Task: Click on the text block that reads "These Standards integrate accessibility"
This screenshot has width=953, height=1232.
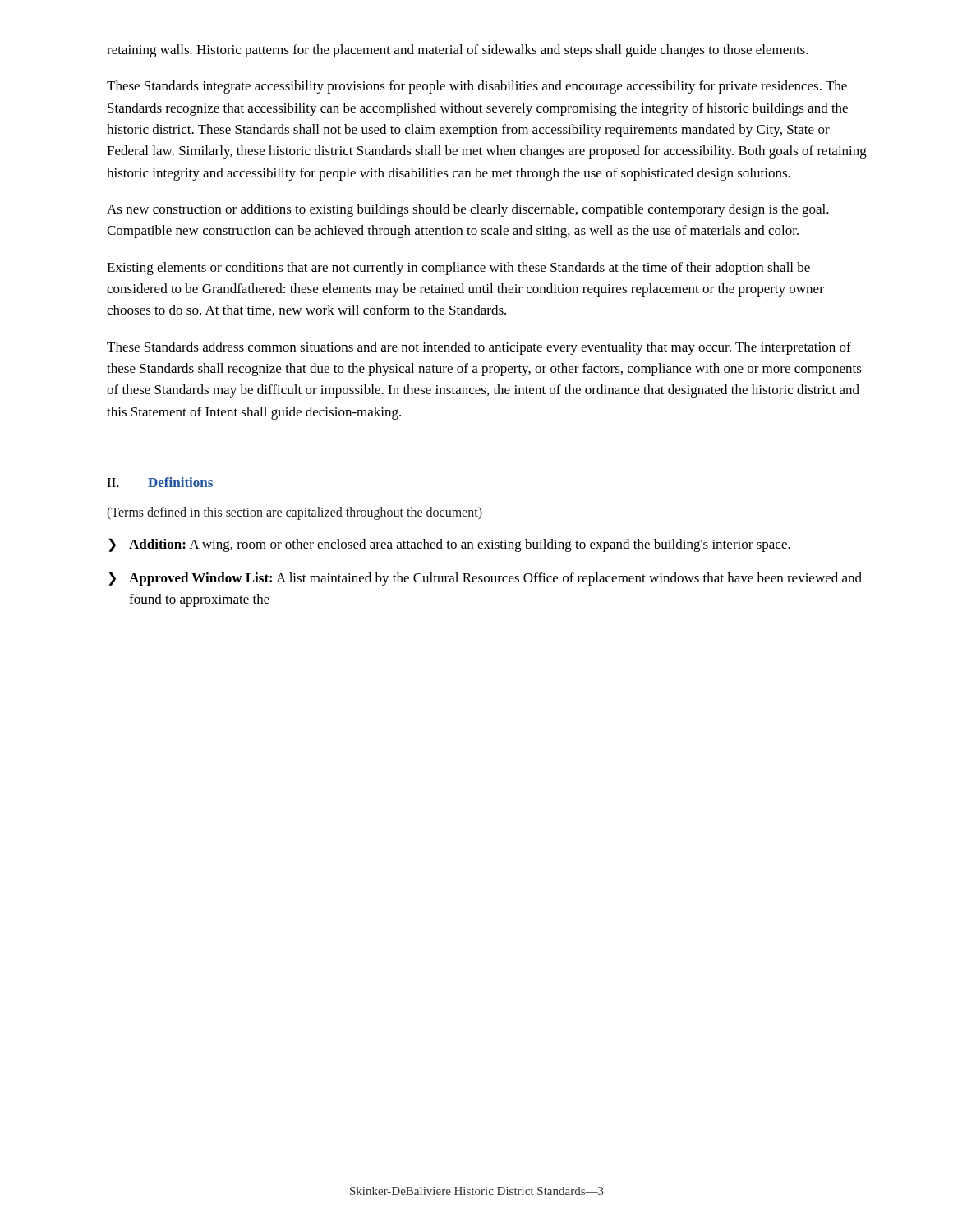Action: tap(487, 129)
